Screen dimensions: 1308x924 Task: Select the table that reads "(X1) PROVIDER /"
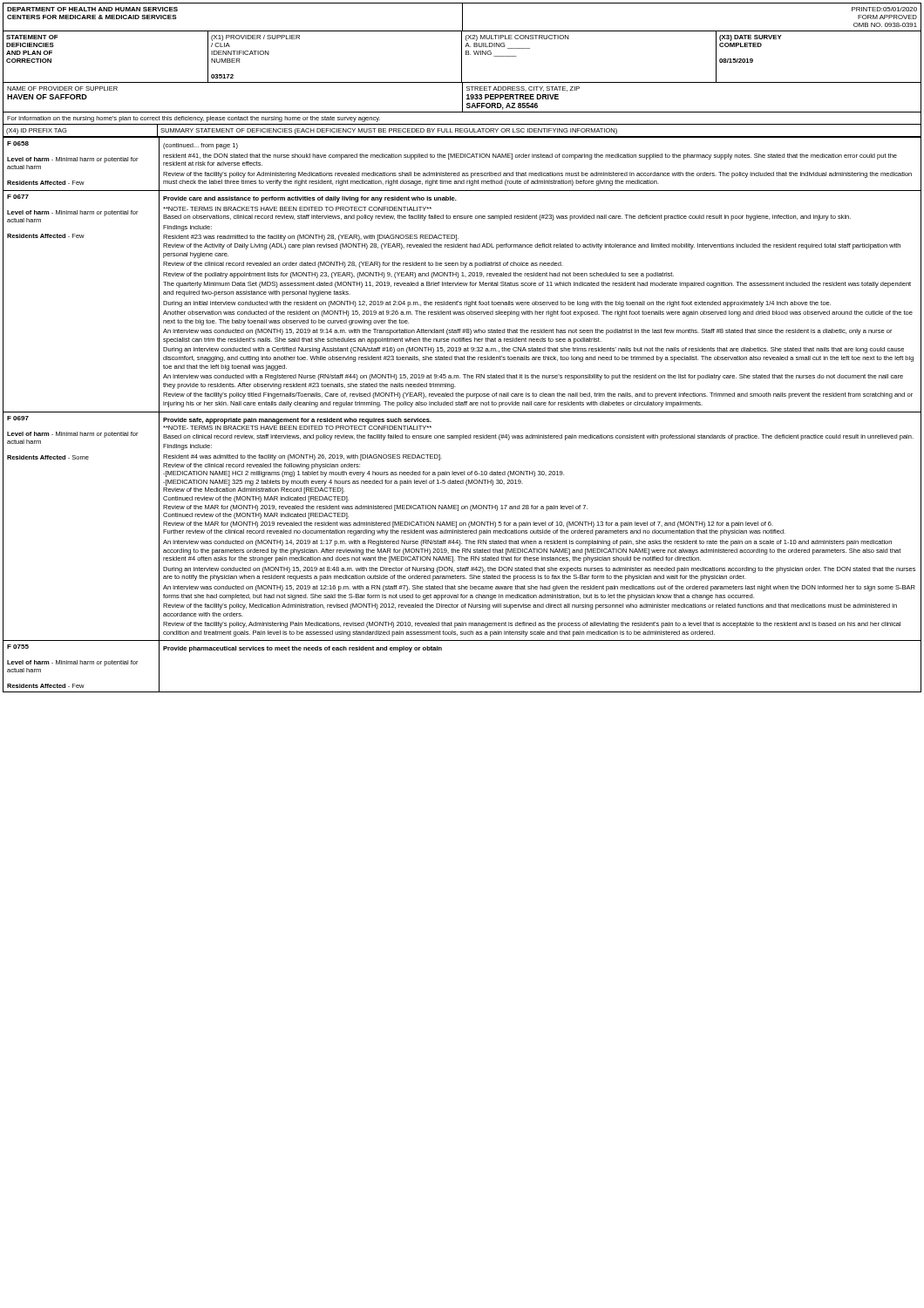point(462,57)
